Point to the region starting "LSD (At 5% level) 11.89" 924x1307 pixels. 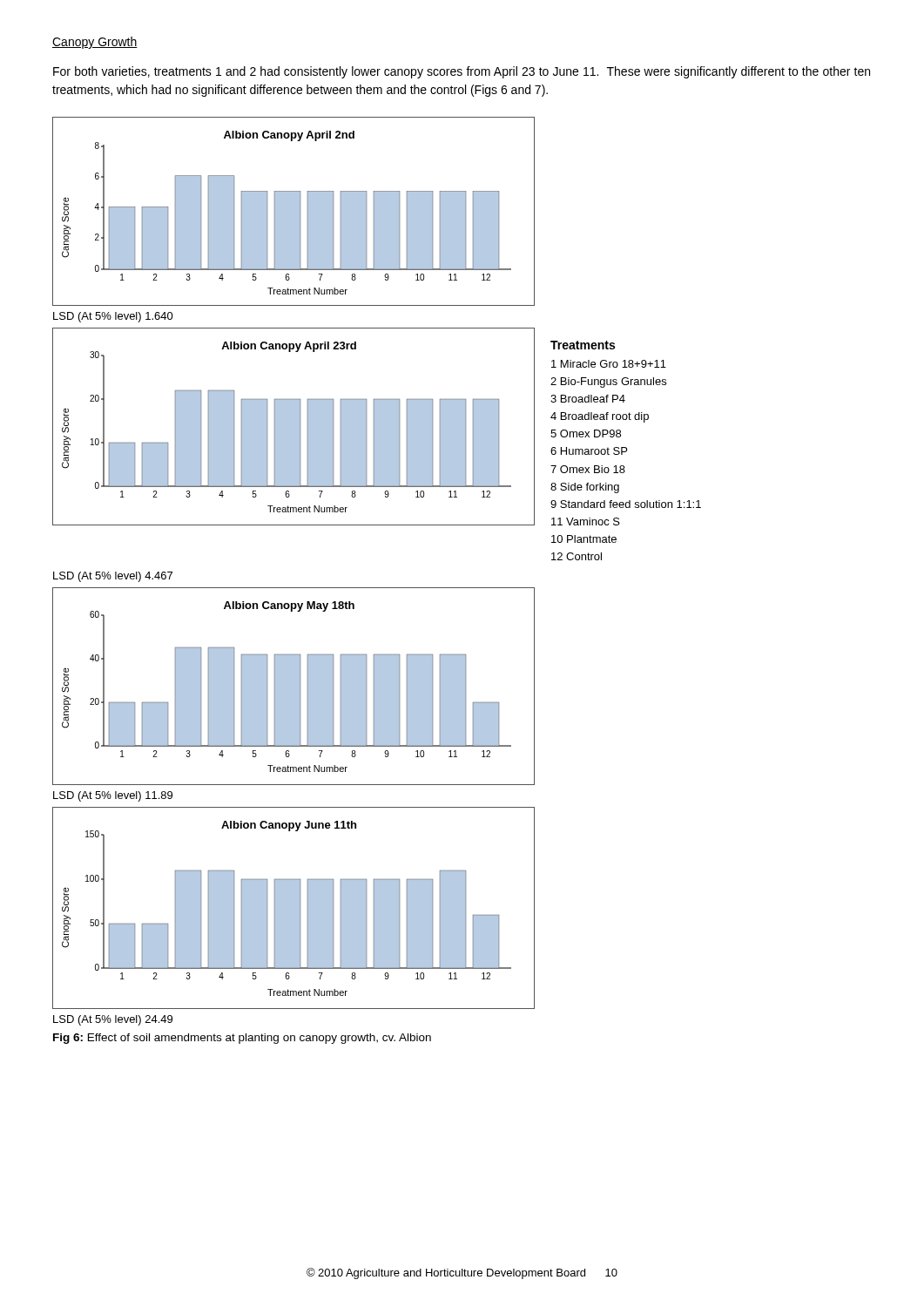coord(113,795)
